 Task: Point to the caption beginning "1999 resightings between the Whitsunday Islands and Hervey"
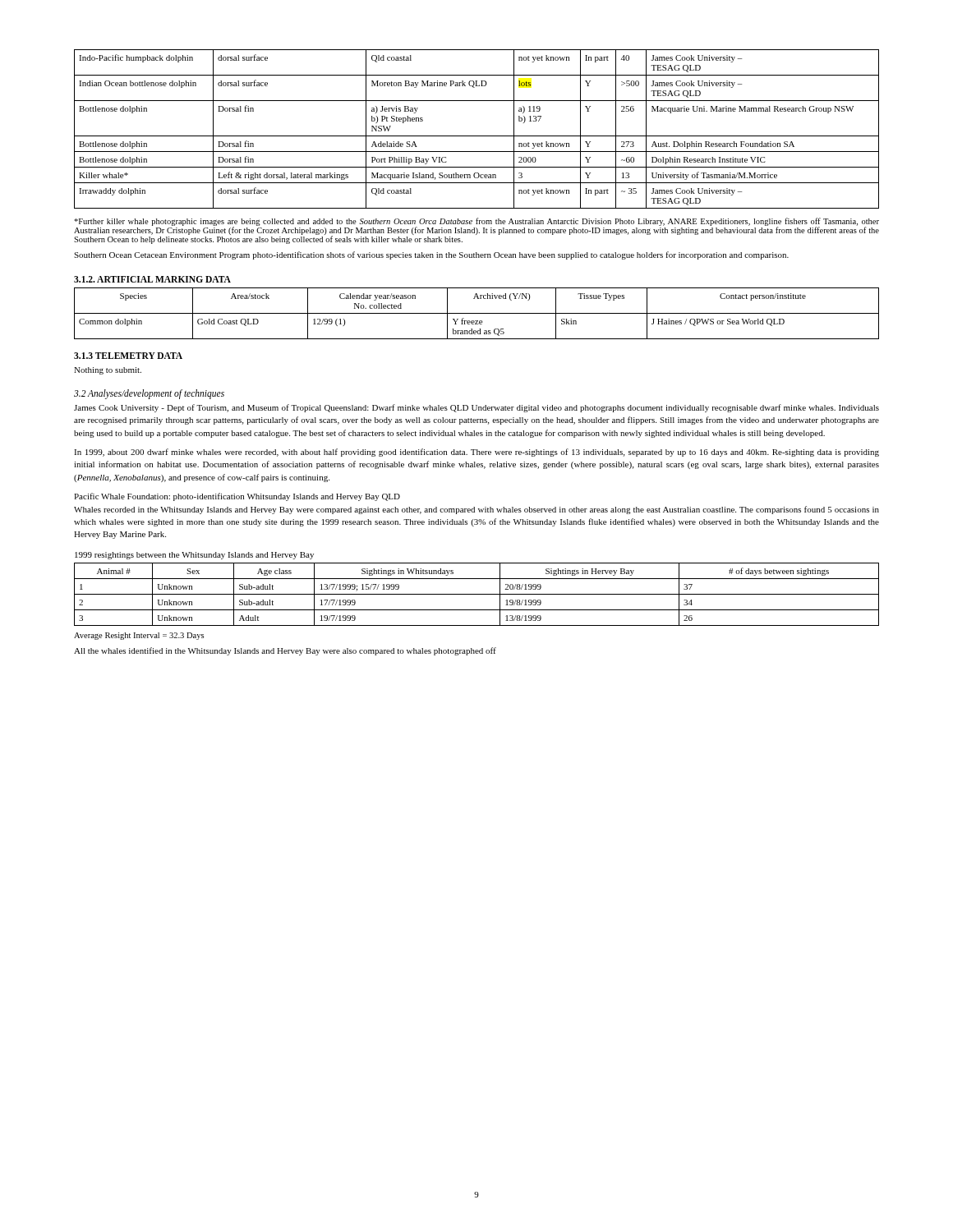[x=194, y=554]
